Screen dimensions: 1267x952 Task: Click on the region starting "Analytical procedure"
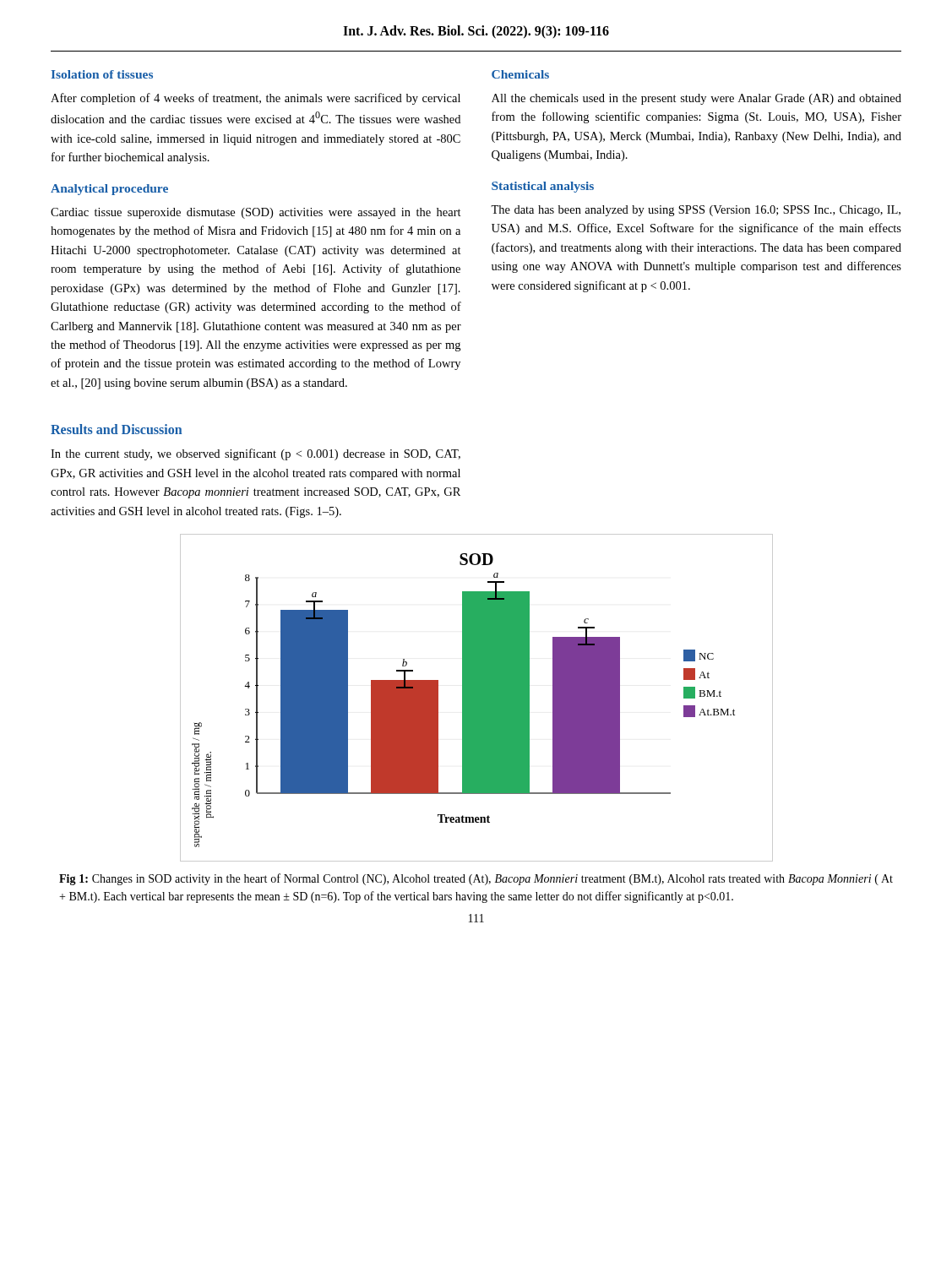tap(110, 188)
